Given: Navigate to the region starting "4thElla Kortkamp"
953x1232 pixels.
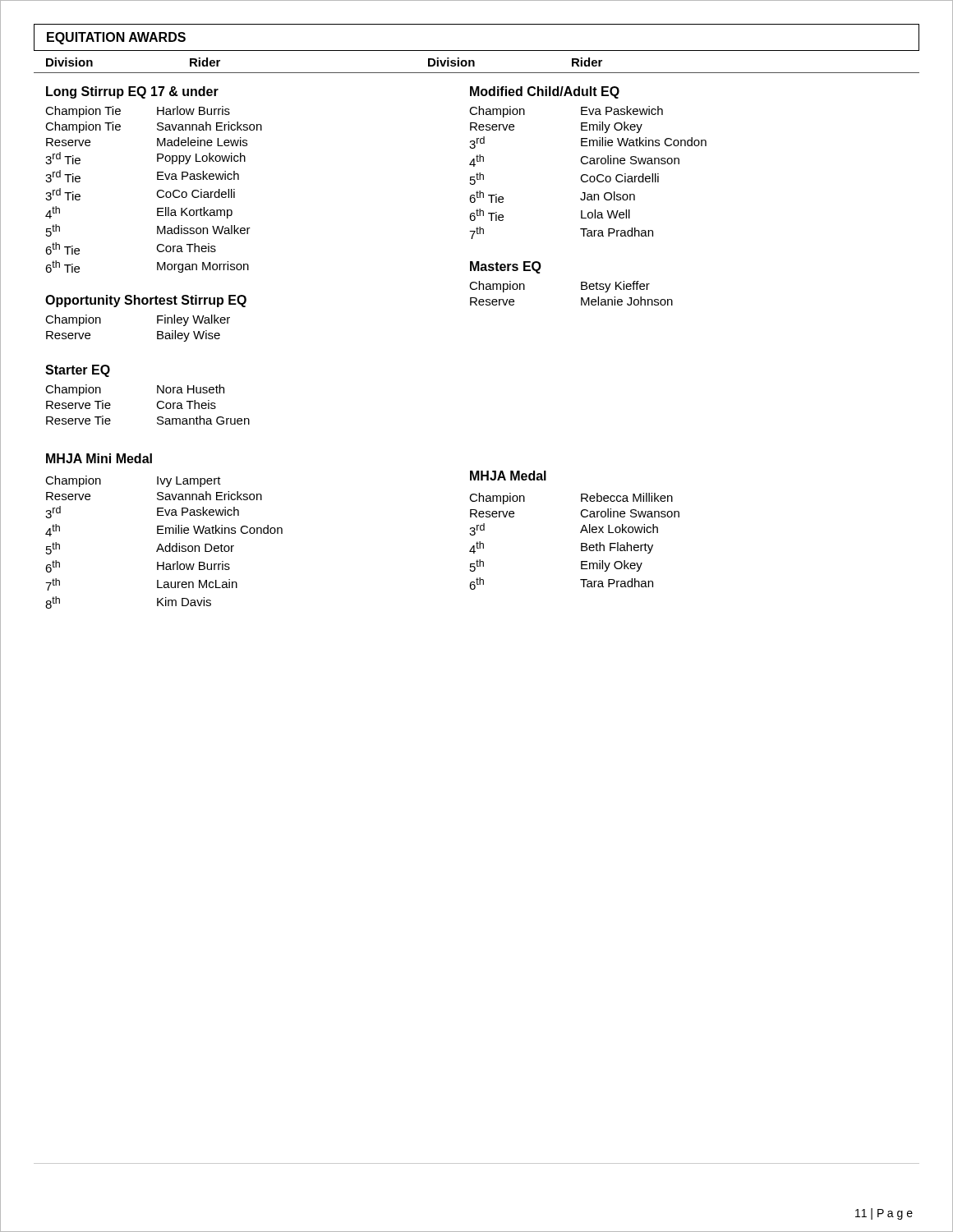Looking at the screenshot, I should coord(53,212).
